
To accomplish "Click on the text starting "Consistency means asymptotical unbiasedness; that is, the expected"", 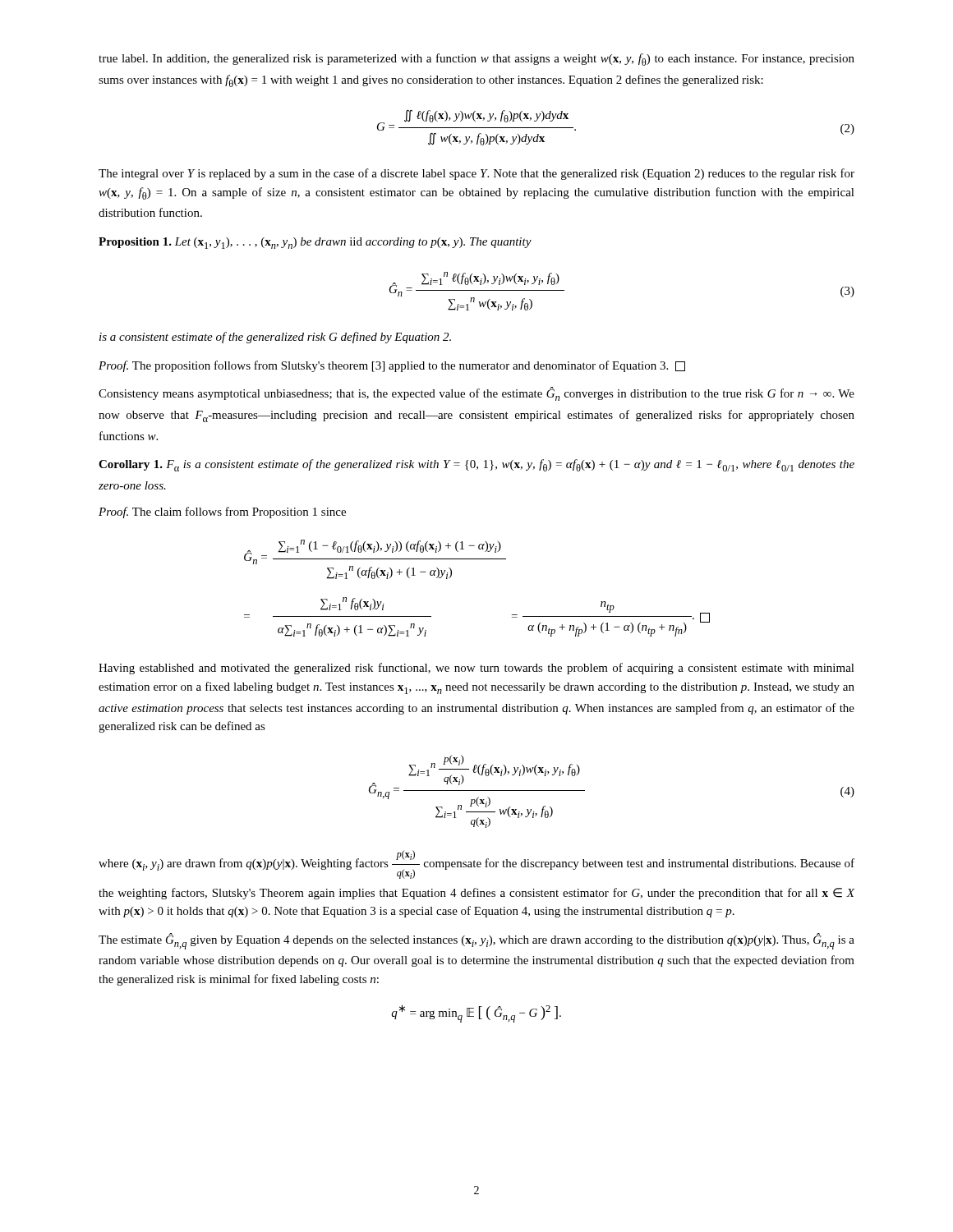I will tap(476, 415).
